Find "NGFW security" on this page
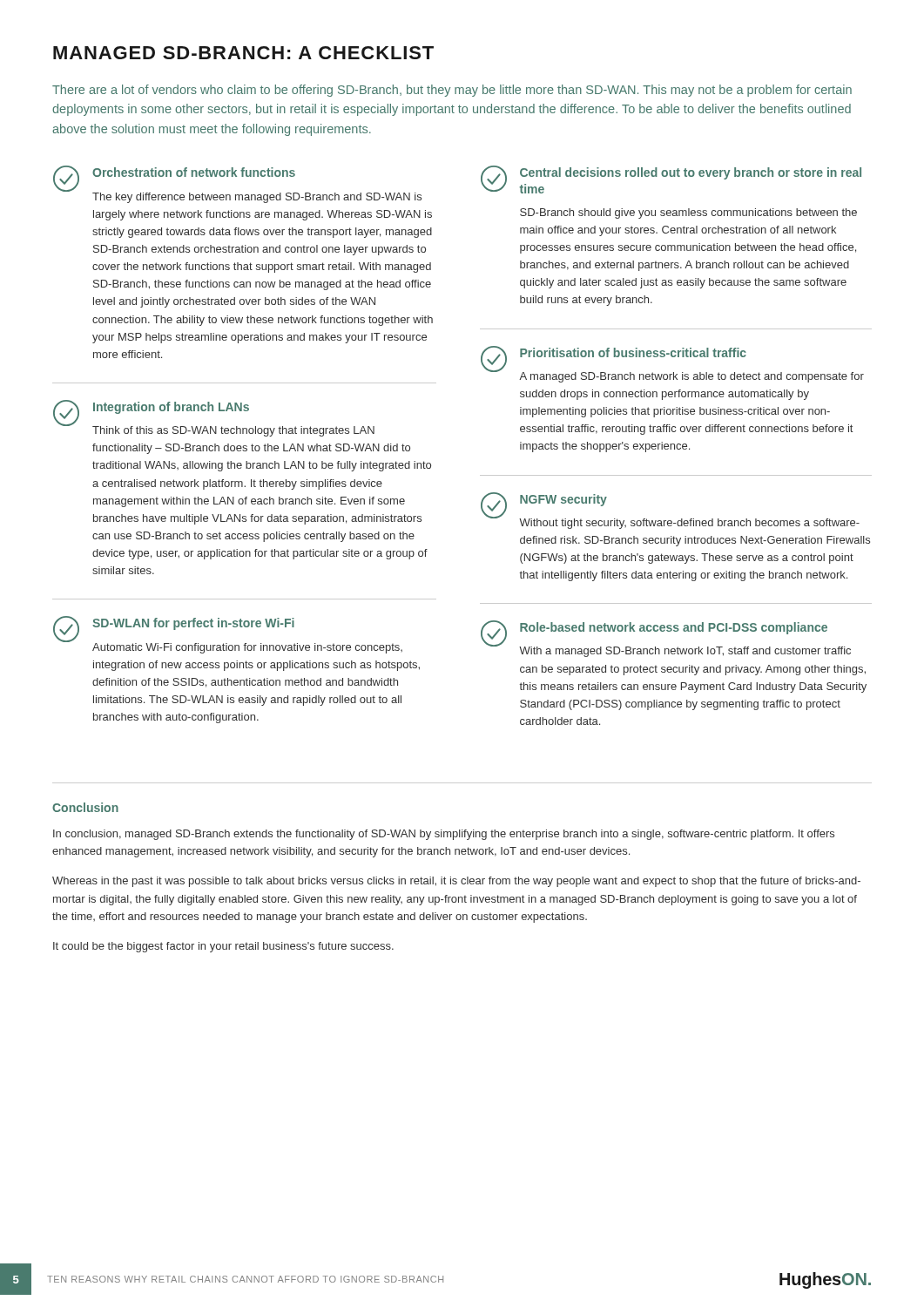The height and width of the screenshot is (1307, 924). [563, 500]
